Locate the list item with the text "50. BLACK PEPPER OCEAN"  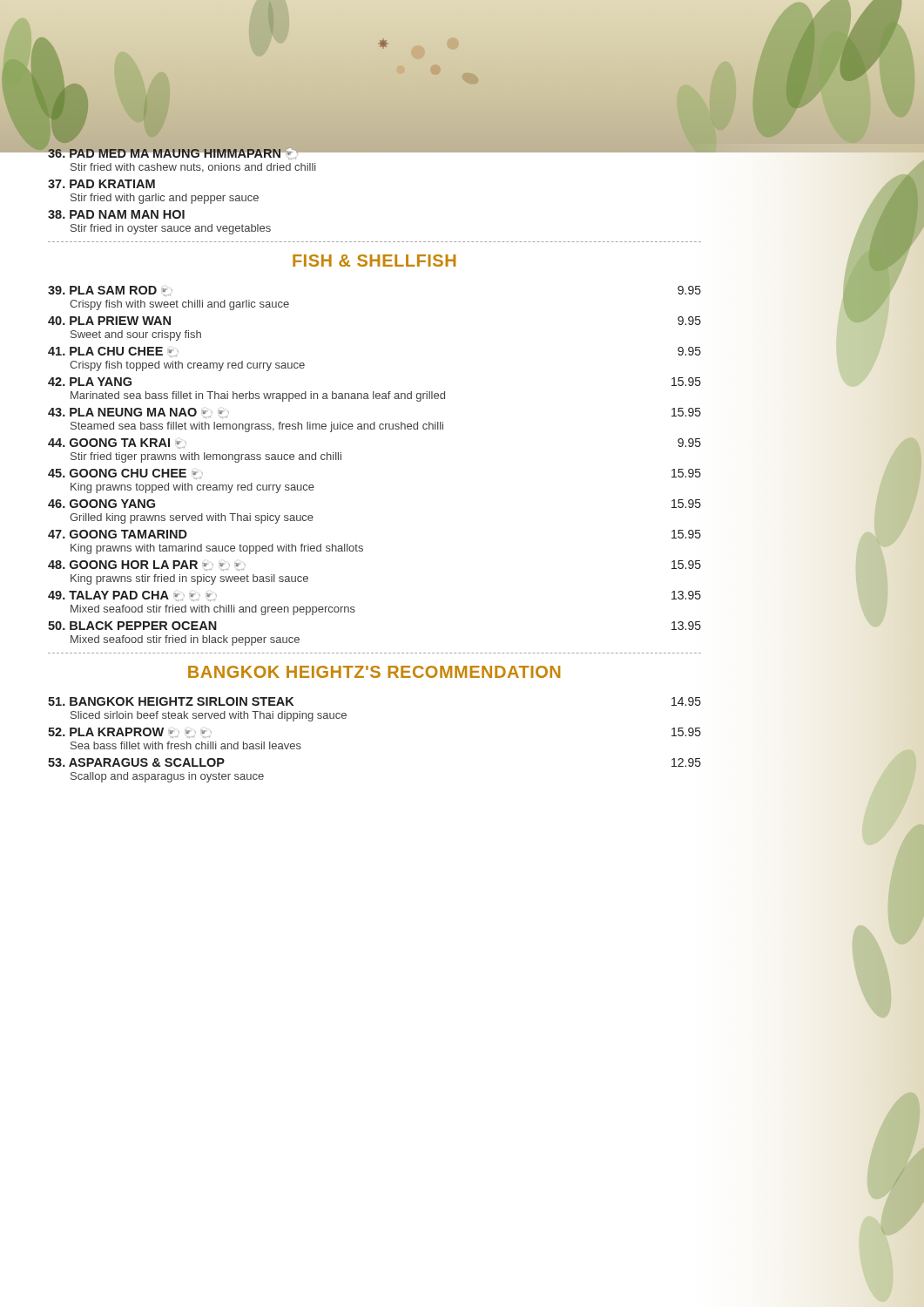[129, 625]
